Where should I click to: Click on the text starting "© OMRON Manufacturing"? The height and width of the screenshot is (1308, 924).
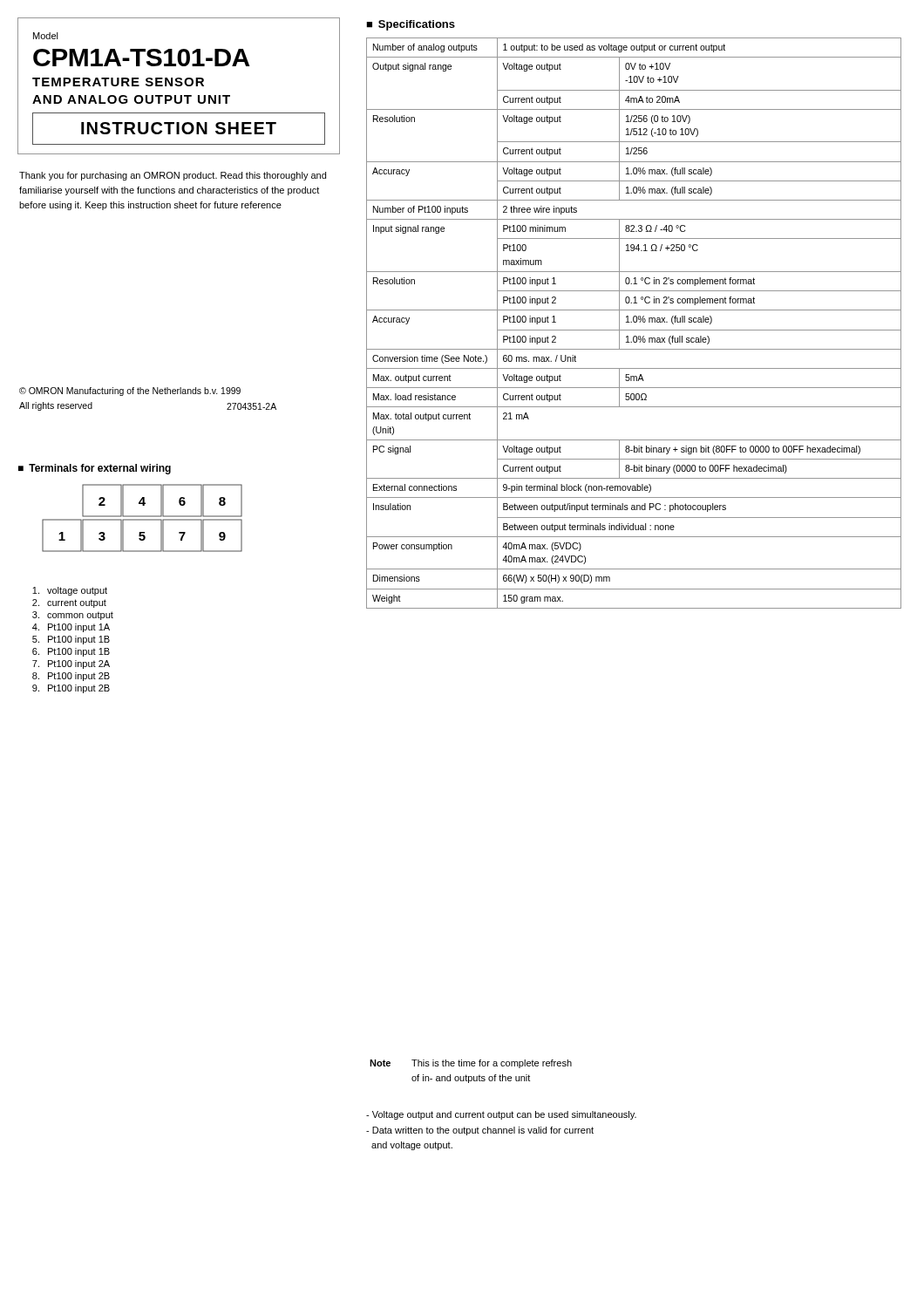tap(130, 398)
